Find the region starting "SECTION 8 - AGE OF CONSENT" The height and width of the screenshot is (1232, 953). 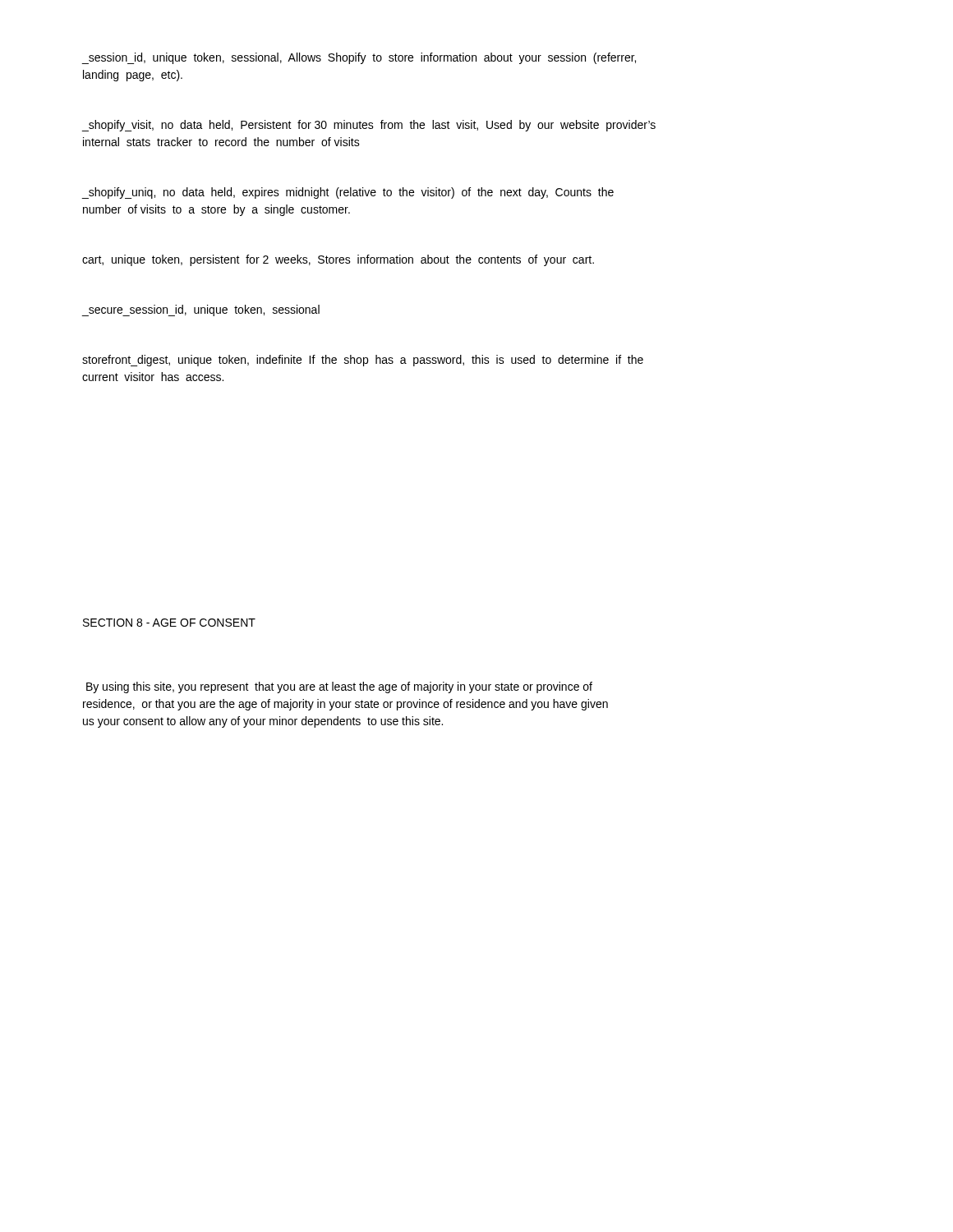coord(169,623)
